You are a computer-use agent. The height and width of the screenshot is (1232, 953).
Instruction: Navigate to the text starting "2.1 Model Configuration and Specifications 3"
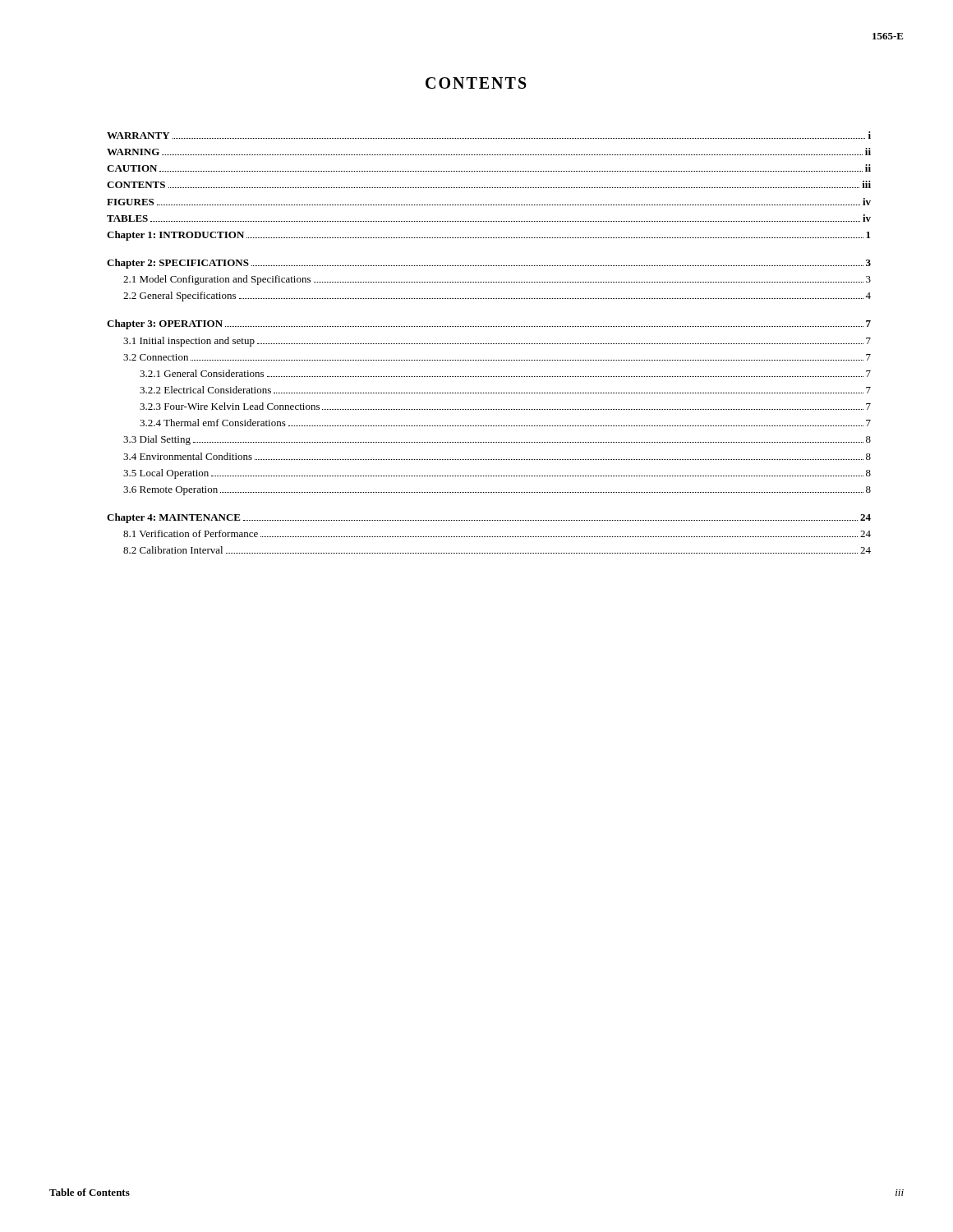point(497,279)
